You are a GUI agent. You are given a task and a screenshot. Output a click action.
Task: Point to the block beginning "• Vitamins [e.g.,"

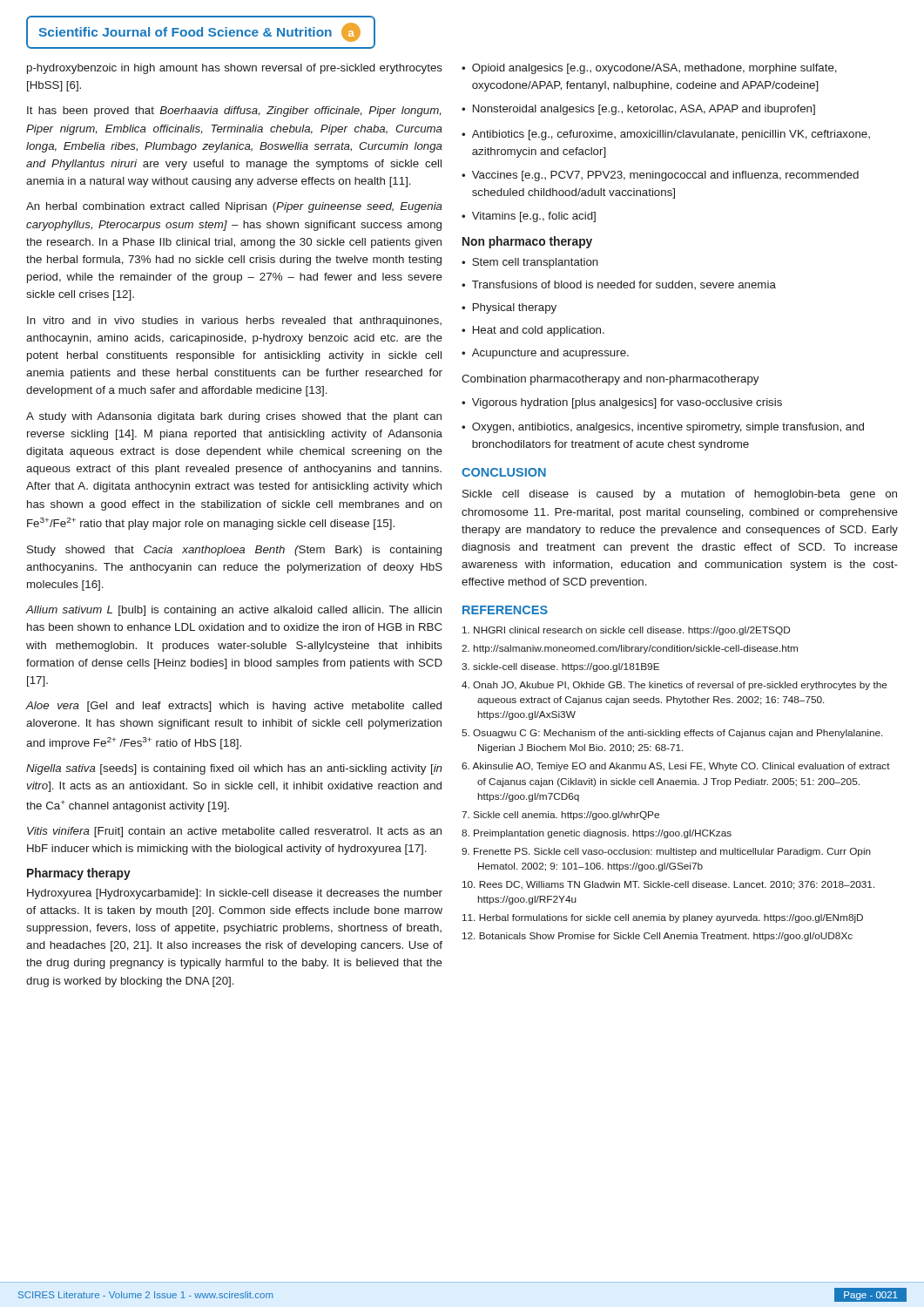point(529,217)
